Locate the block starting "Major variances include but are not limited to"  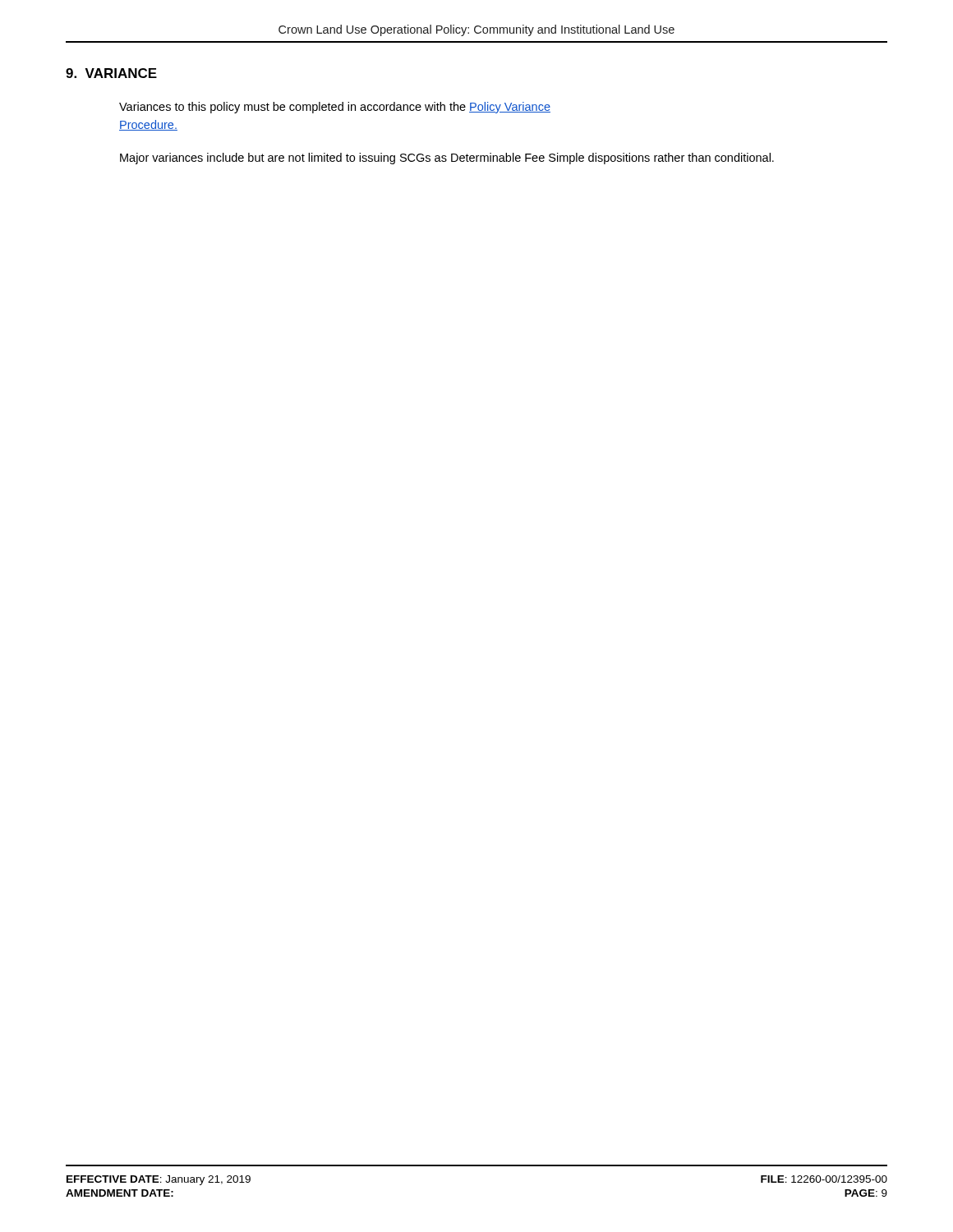447,158
